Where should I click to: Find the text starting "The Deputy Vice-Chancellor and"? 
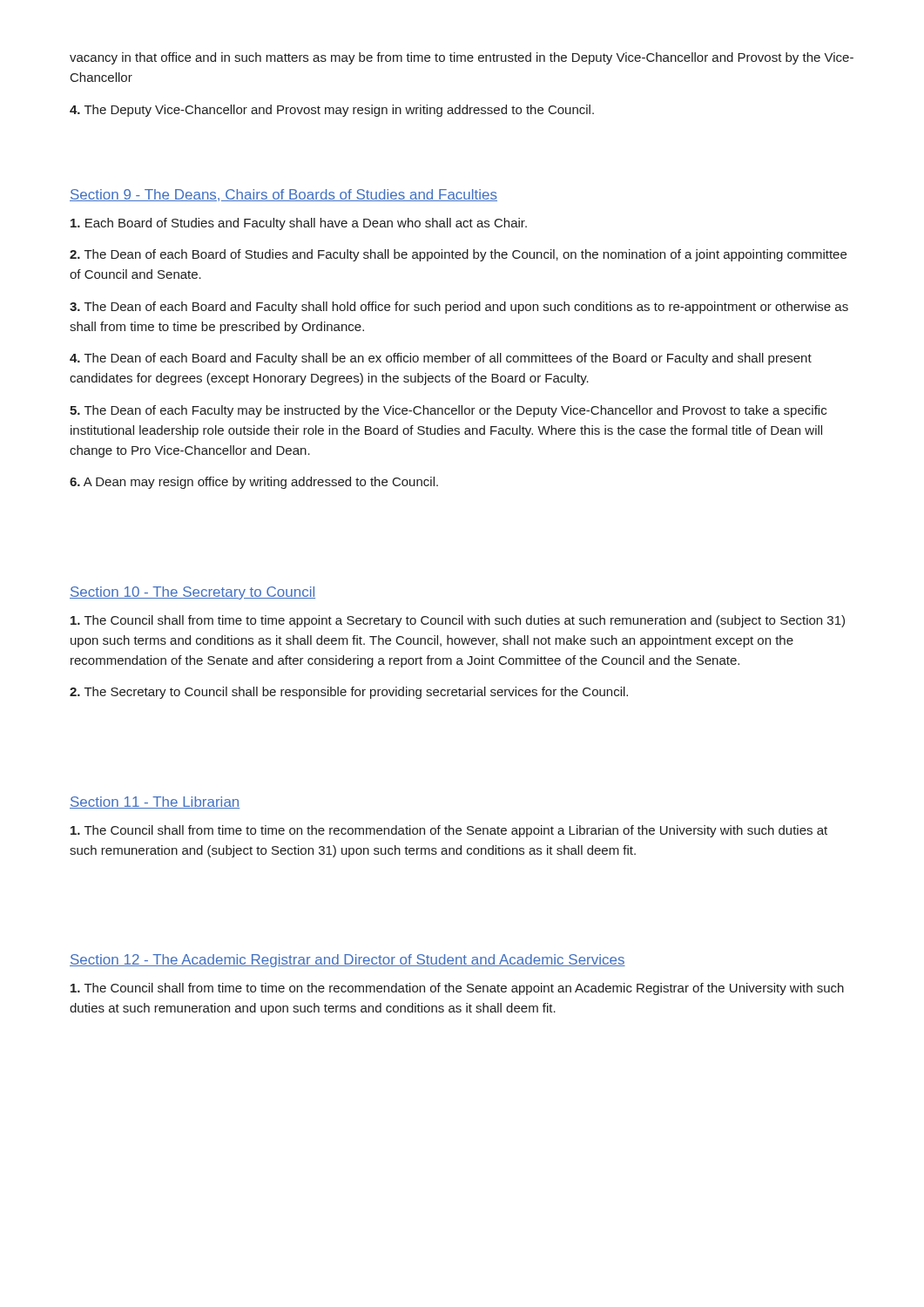coord(332,109)
